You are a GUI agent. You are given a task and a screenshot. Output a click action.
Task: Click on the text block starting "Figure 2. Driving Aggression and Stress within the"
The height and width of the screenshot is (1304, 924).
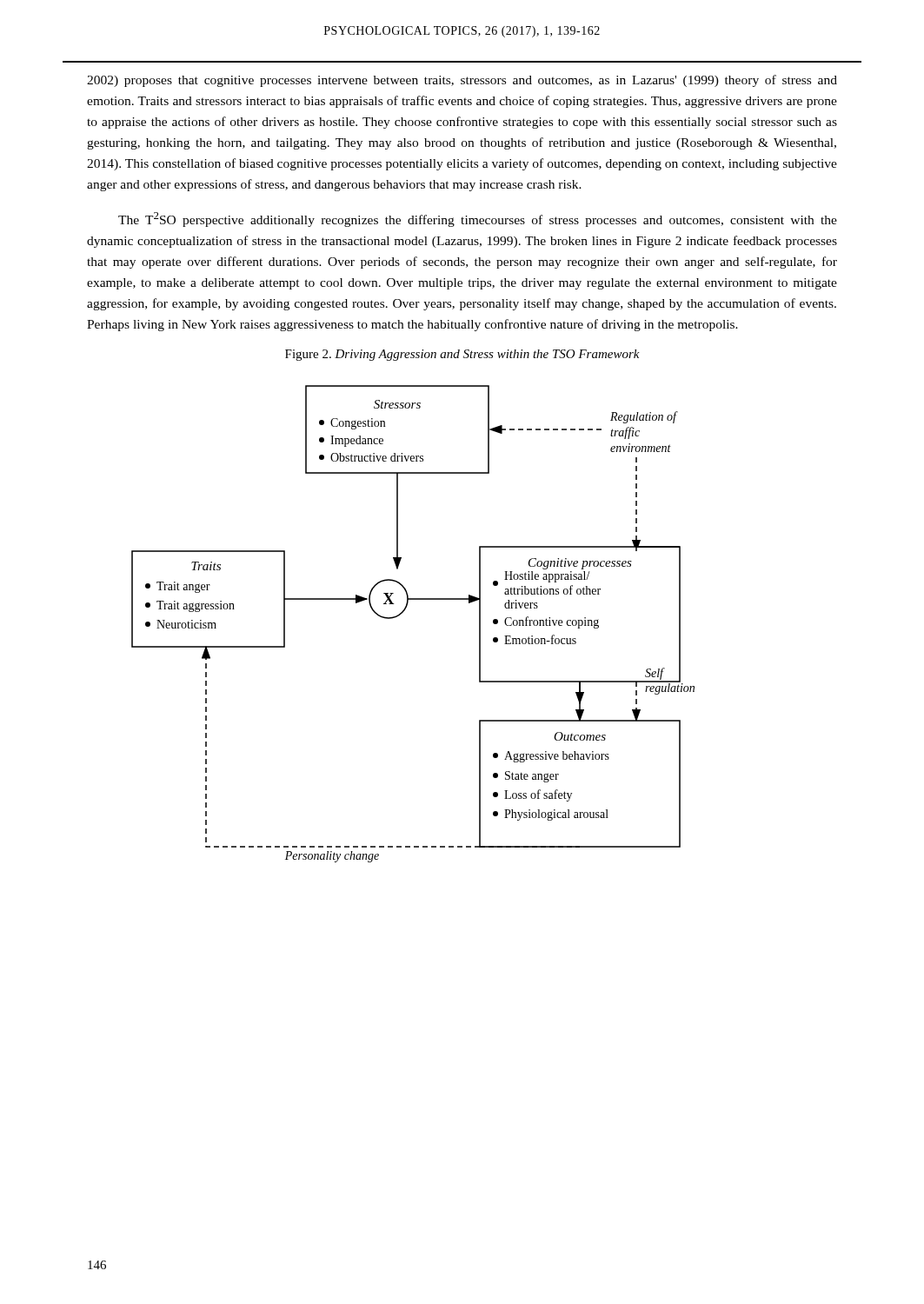pos(462,354)
